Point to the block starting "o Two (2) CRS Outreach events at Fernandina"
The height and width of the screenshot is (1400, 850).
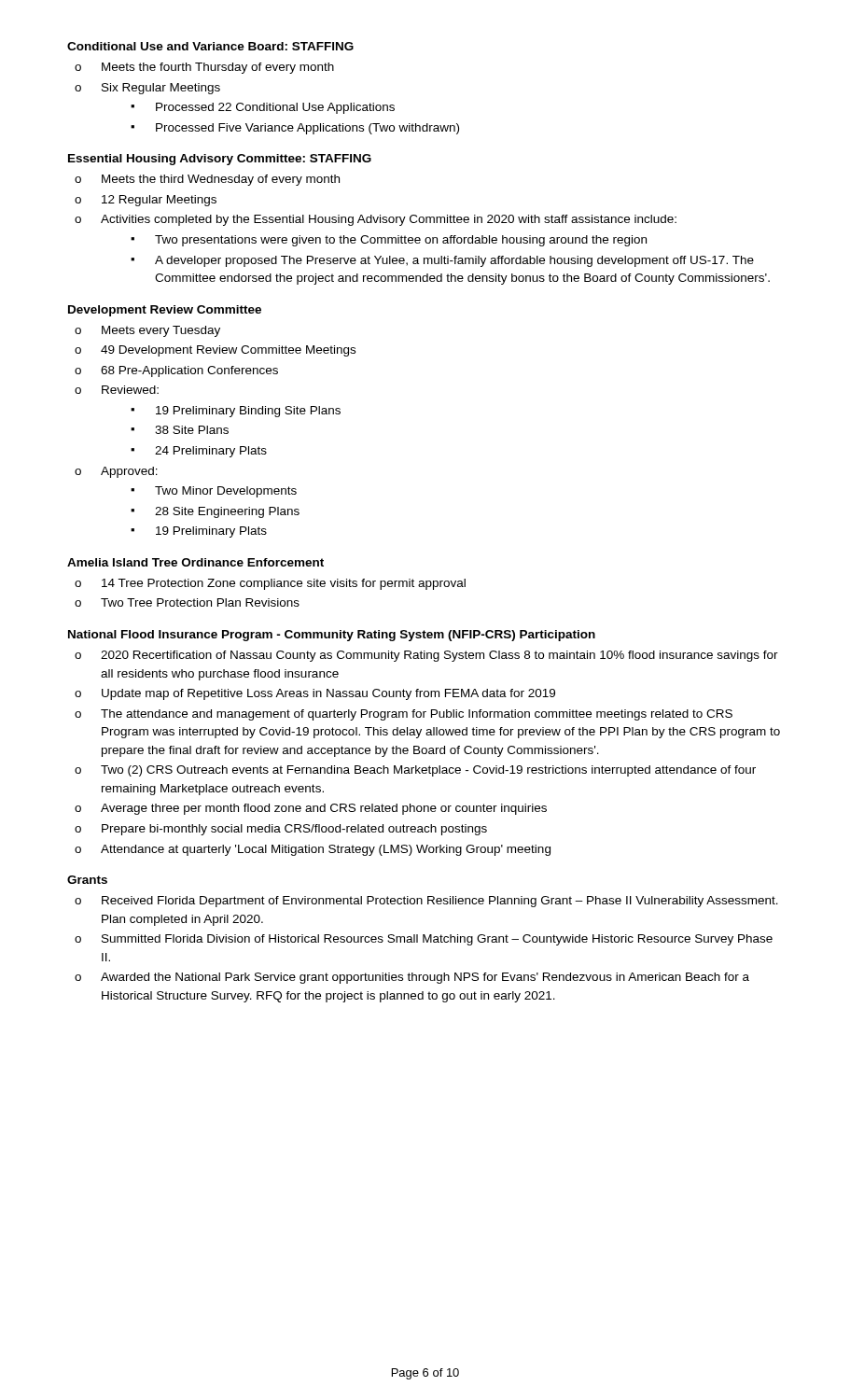(x=425, y=779)
